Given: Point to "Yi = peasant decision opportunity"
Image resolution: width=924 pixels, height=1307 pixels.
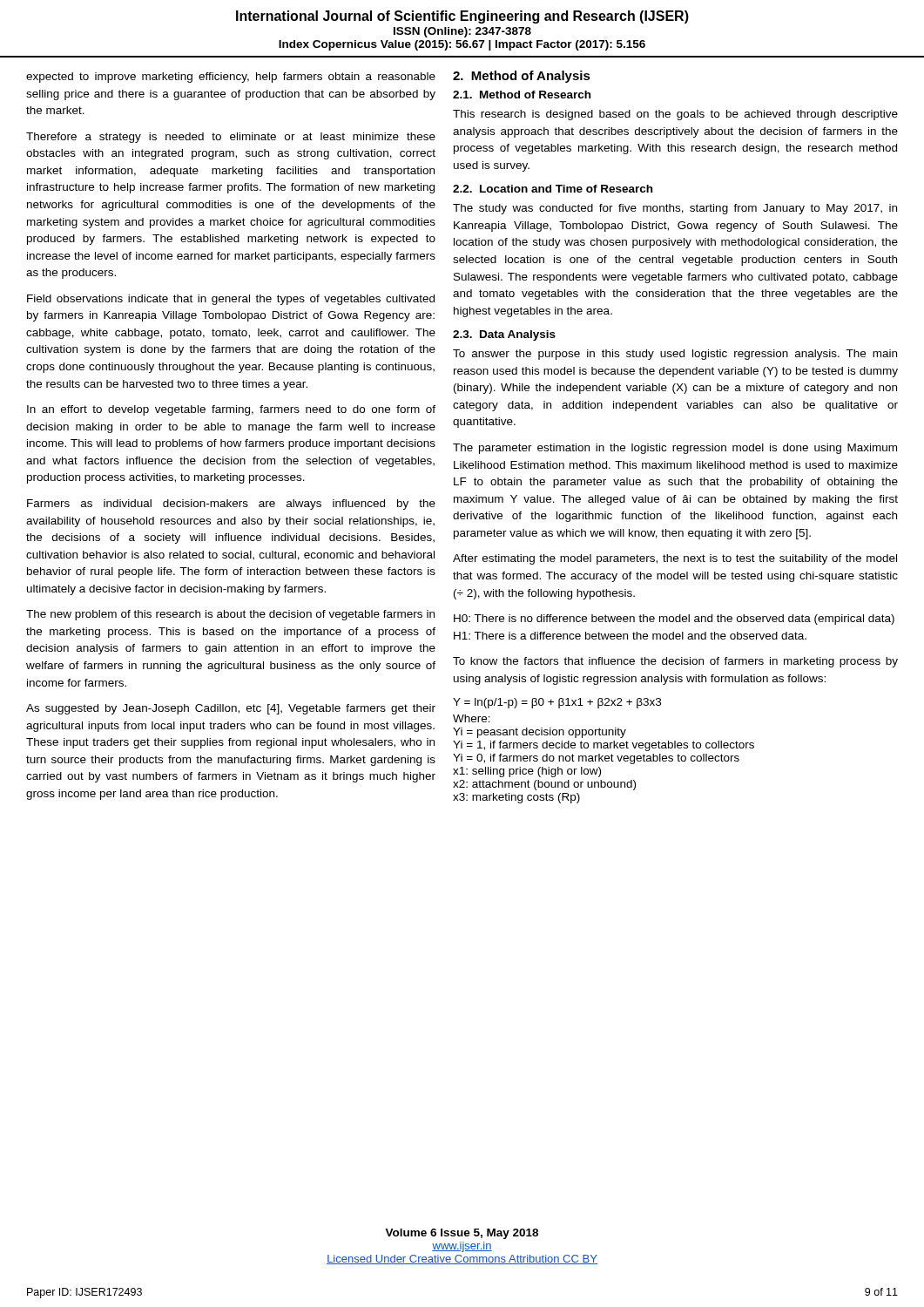Looking at the screenshot, I should pyautogui.click(x=539, y=732).
